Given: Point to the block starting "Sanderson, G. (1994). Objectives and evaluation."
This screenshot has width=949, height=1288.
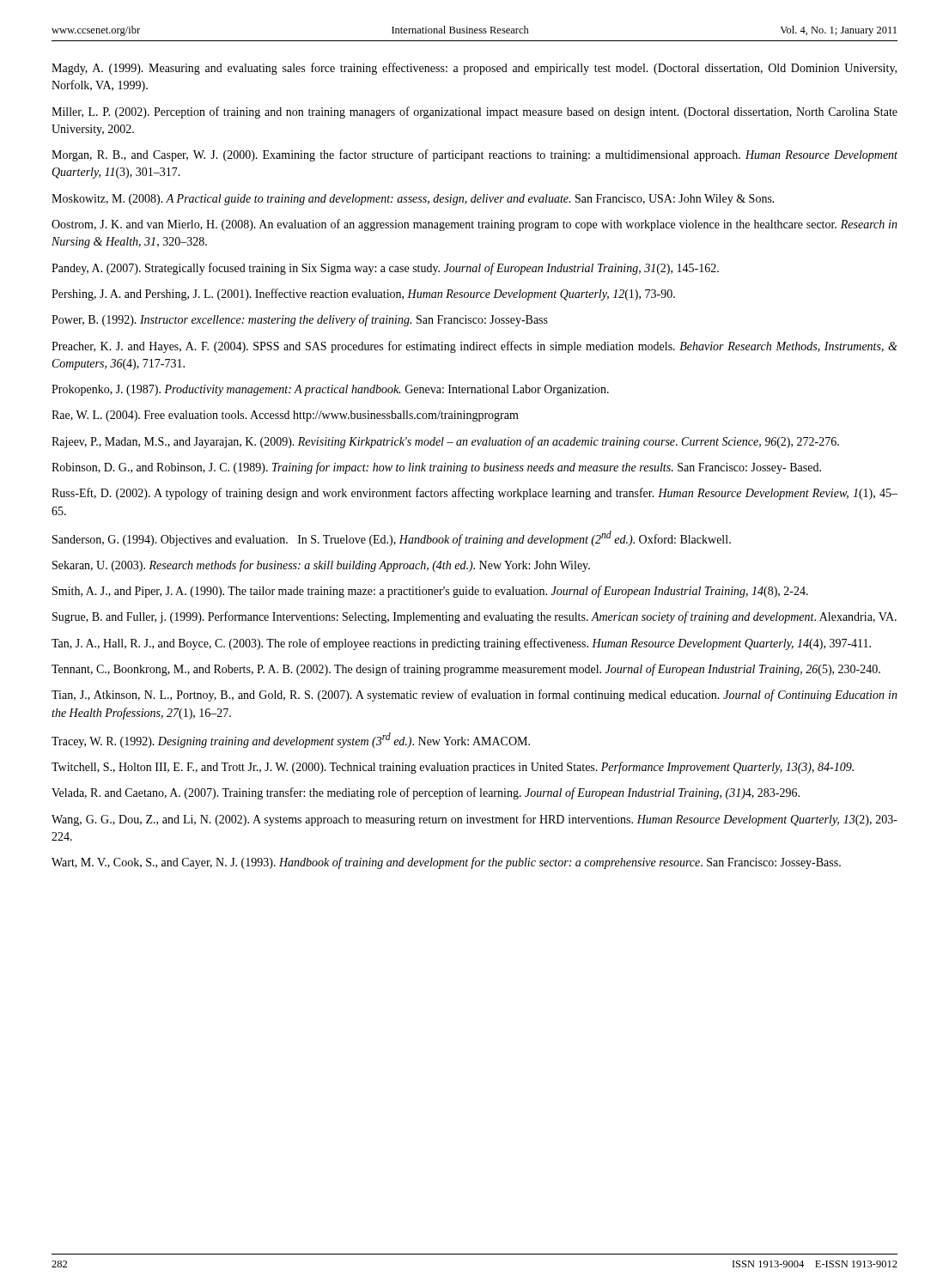Looking at the screenshot, I should [391, 538].
